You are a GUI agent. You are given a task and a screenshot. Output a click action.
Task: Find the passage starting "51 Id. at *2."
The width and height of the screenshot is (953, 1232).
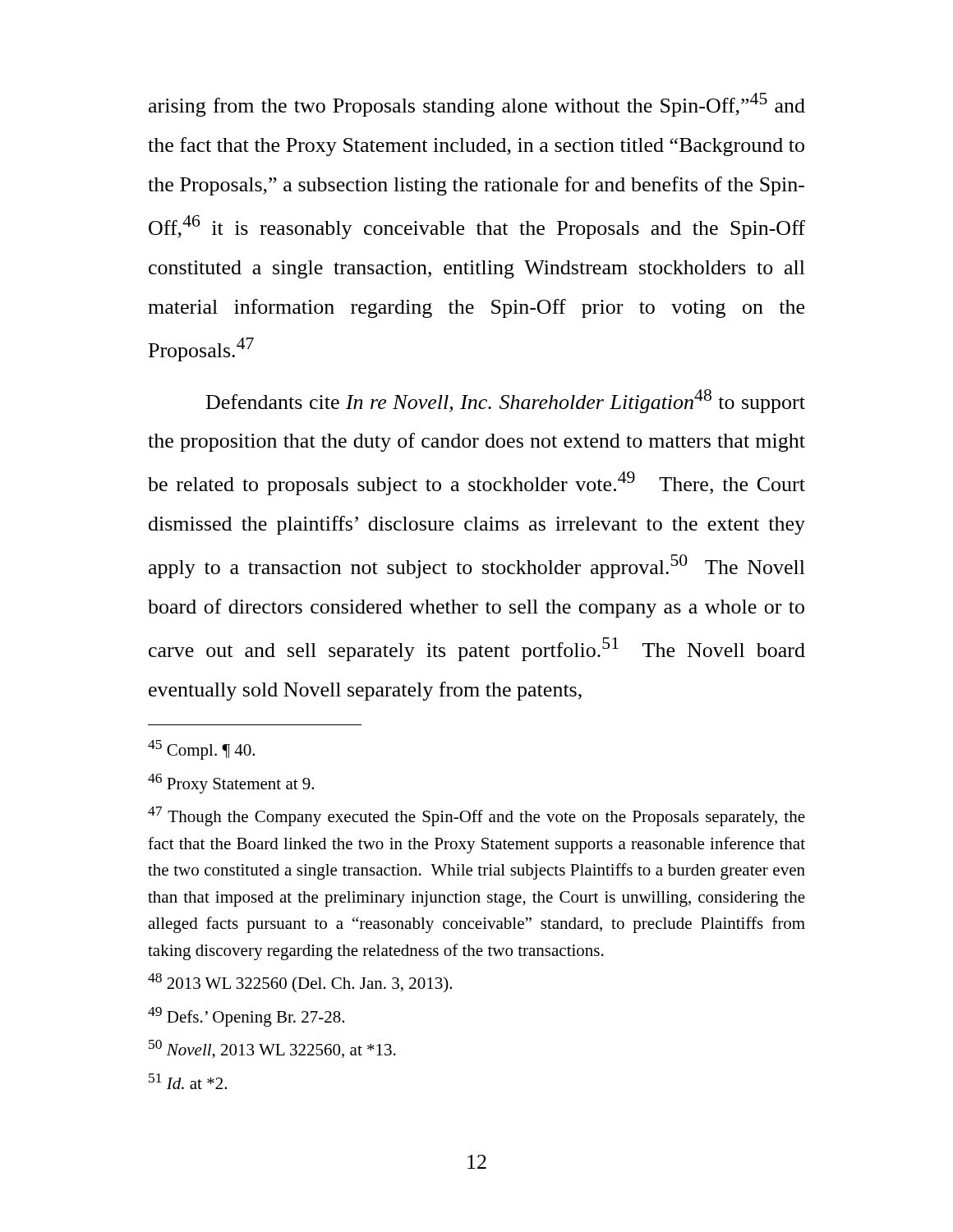(x=188, y=1081)
